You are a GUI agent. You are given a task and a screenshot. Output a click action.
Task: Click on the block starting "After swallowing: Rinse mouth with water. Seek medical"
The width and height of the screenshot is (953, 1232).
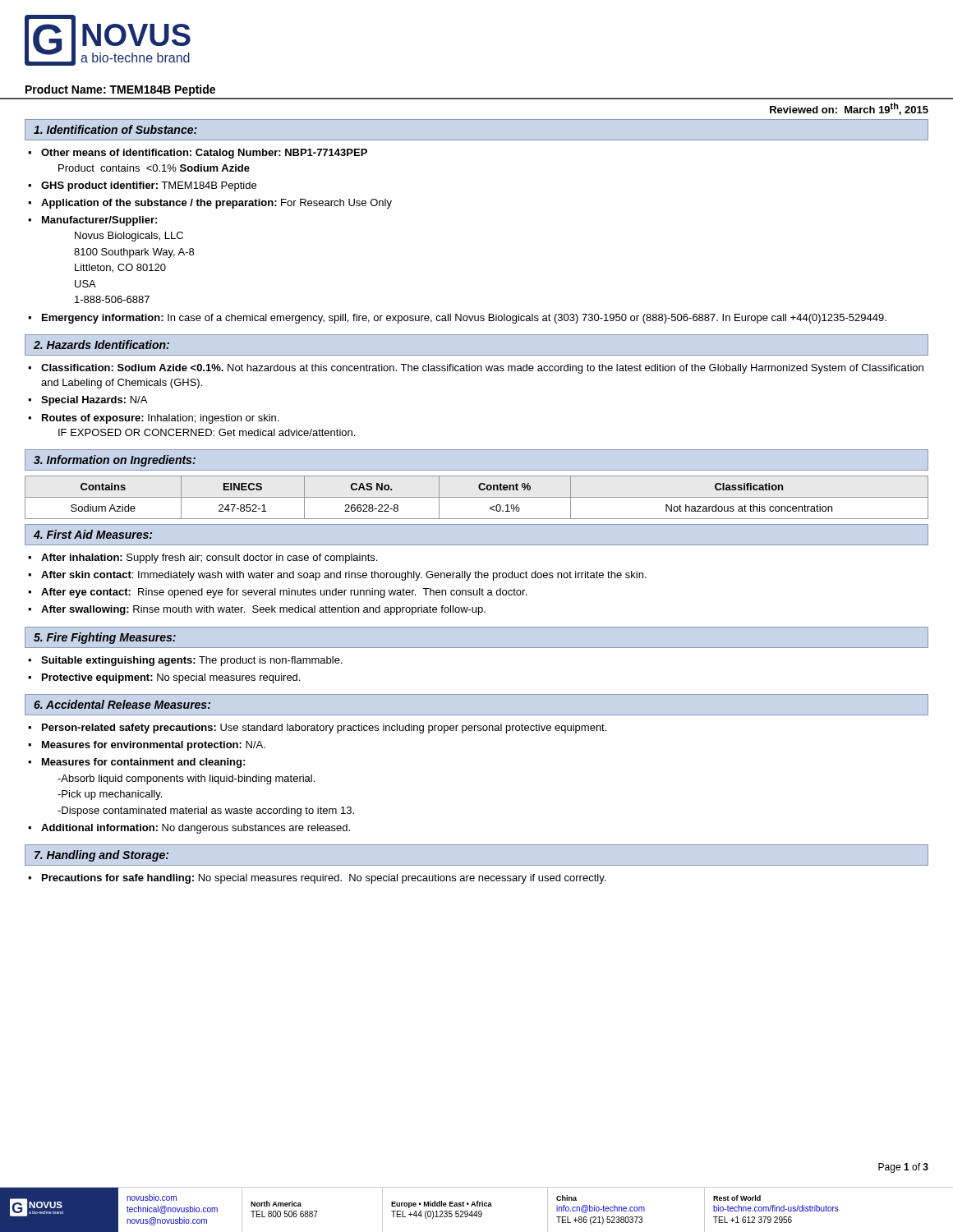264,609
